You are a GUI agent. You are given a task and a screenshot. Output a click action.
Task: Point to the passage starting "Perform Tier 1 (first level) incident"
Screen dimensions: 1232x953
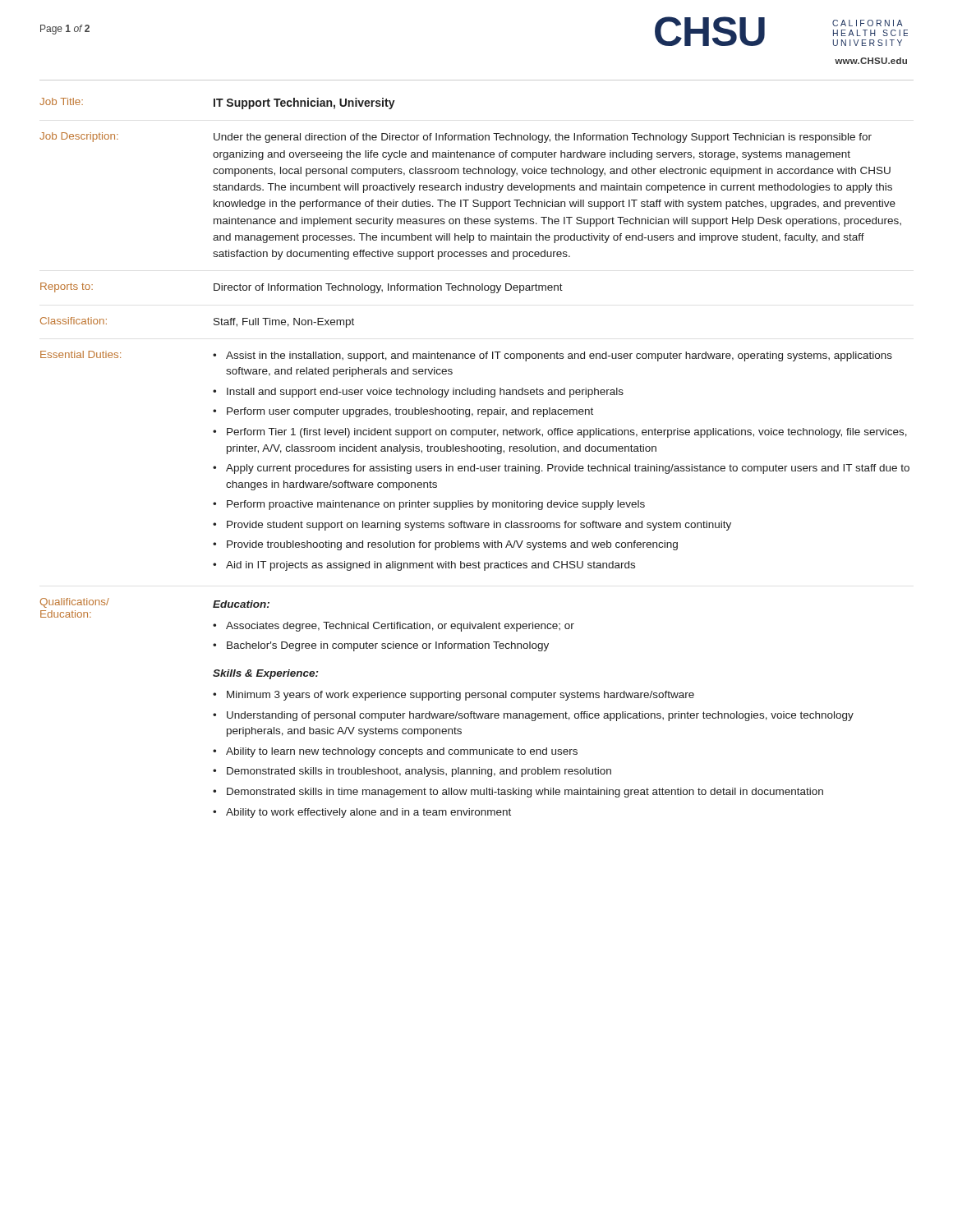pos(567,440)
